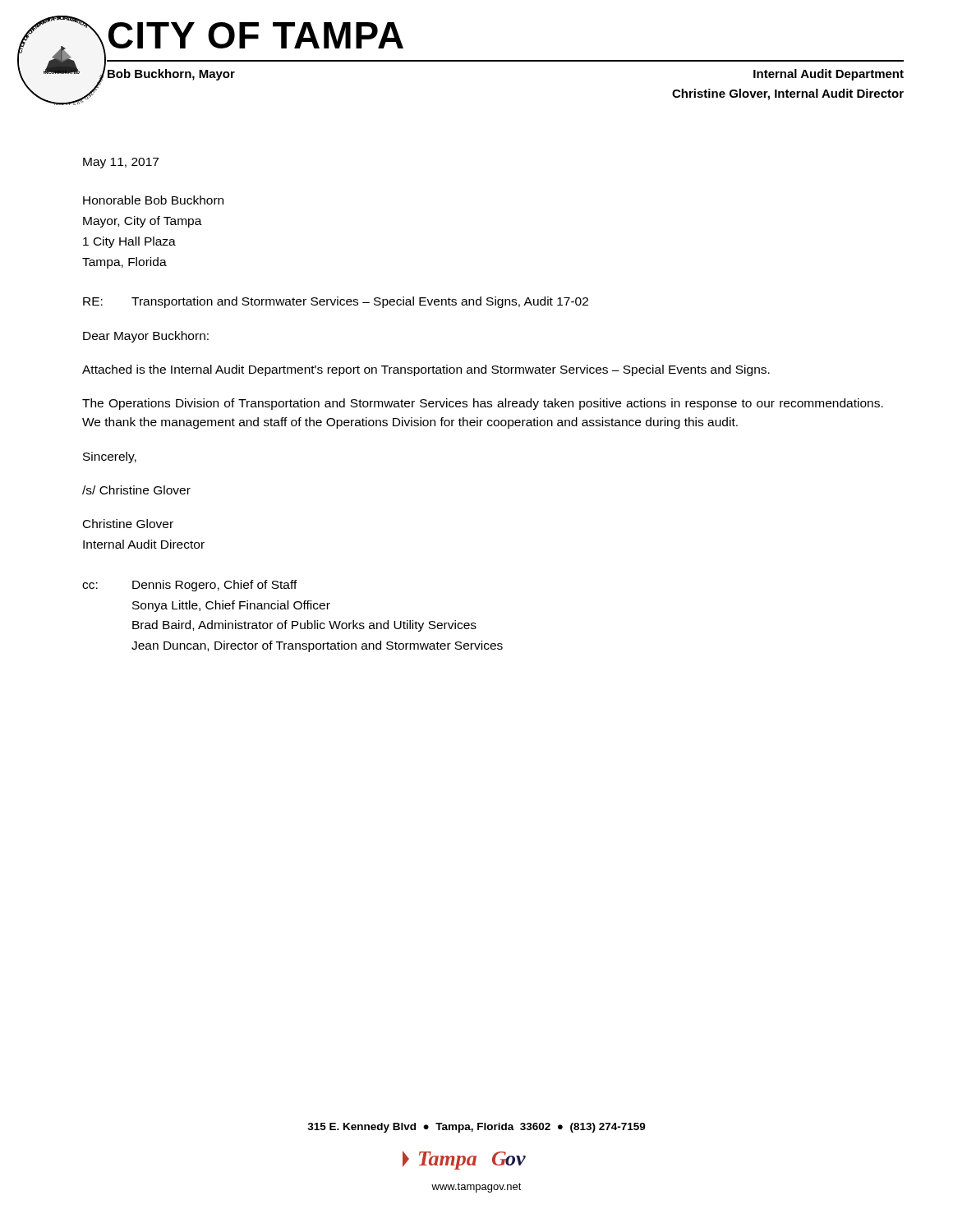Select the text block with the text "Honorable Bob Buckhorn Mayor,"

click(x=153, y=231)
